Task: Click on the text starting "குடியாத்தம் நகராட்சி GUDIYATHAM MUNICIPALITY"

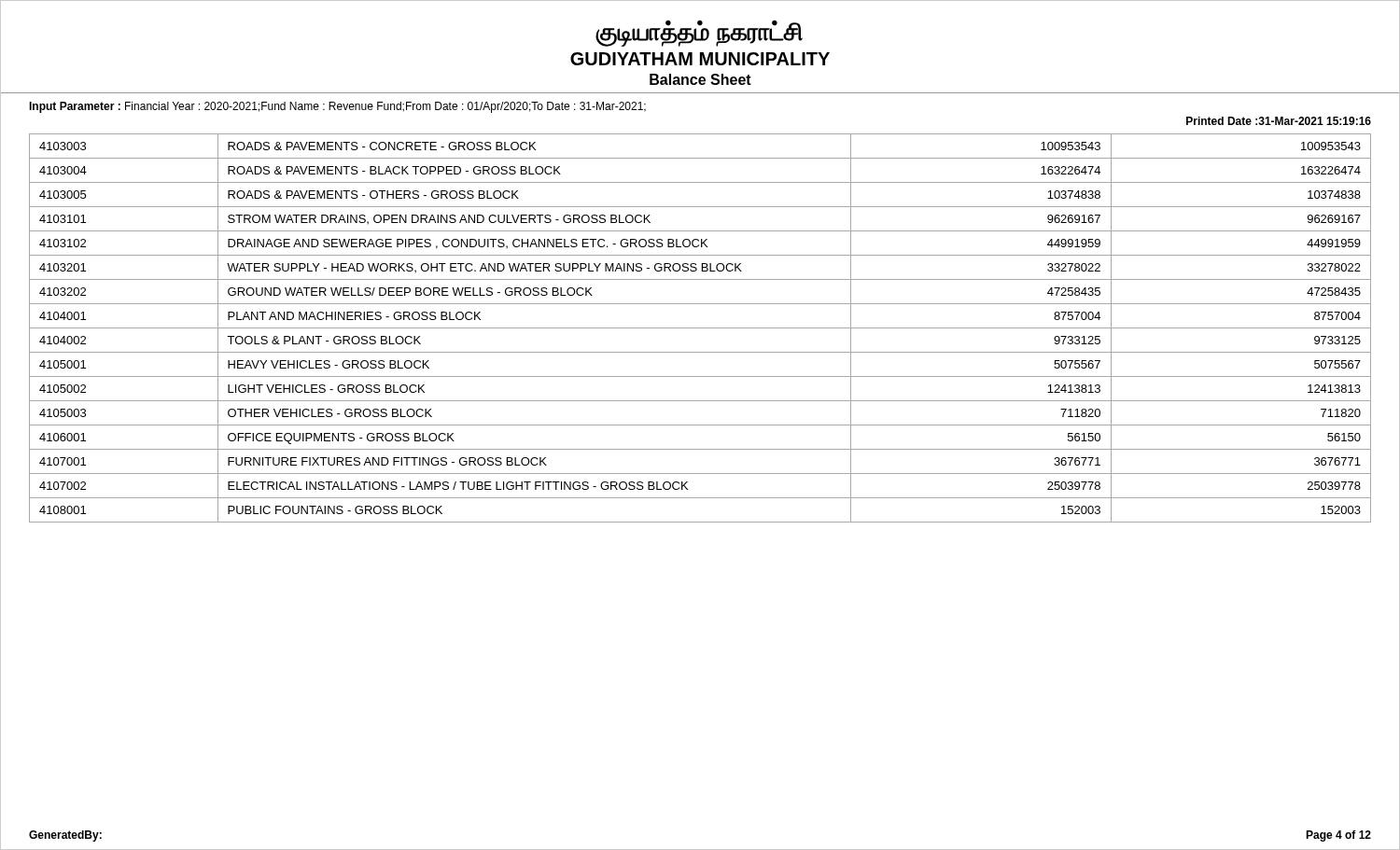Action: [x=700, y=53]
